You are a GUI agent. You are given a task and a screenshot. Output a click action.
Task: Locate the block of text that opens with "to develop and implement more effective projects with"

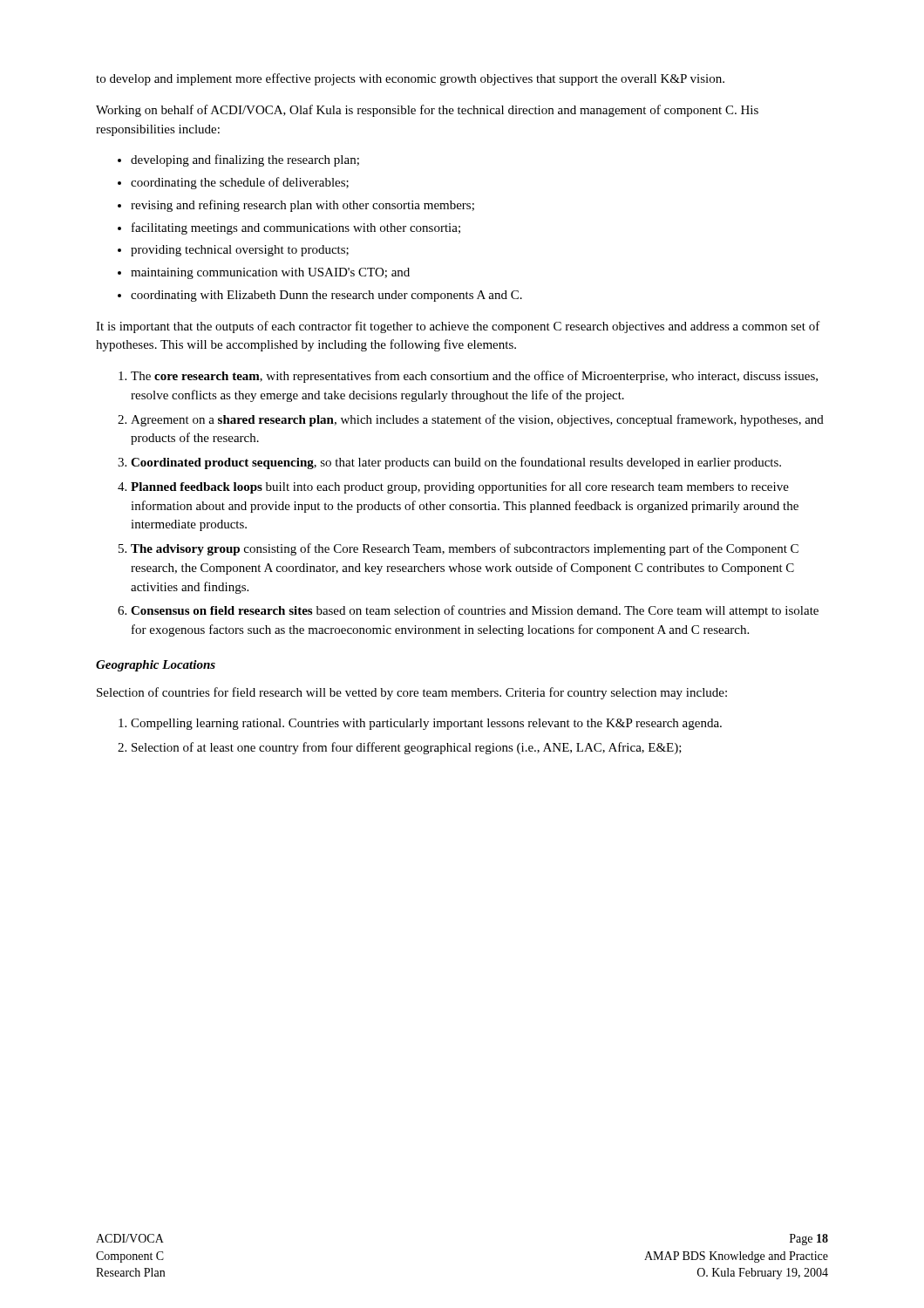coord(462,79)
